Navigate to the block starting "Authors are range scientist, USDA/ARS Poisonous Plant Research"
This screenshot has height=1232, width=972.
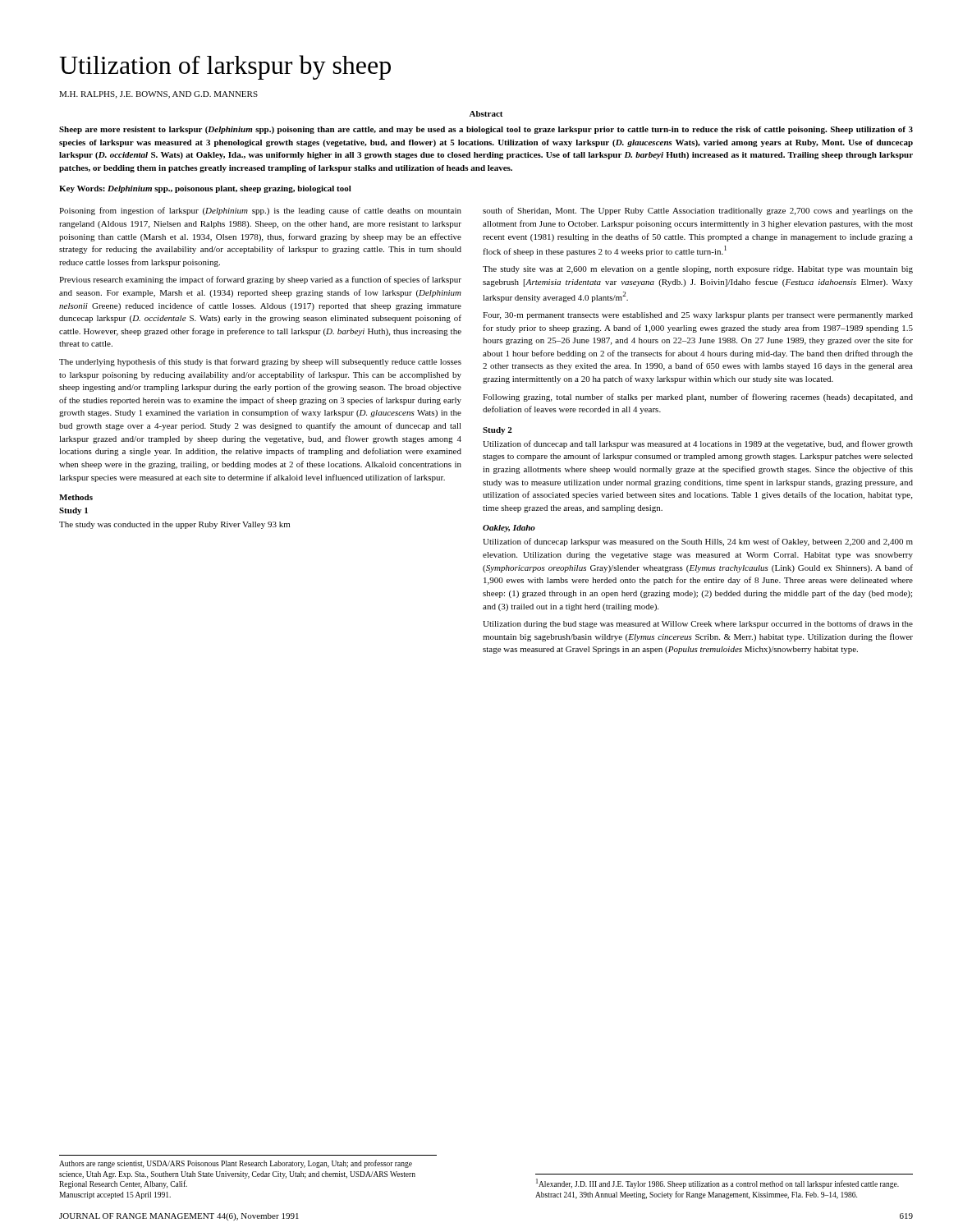(237, 1179)
